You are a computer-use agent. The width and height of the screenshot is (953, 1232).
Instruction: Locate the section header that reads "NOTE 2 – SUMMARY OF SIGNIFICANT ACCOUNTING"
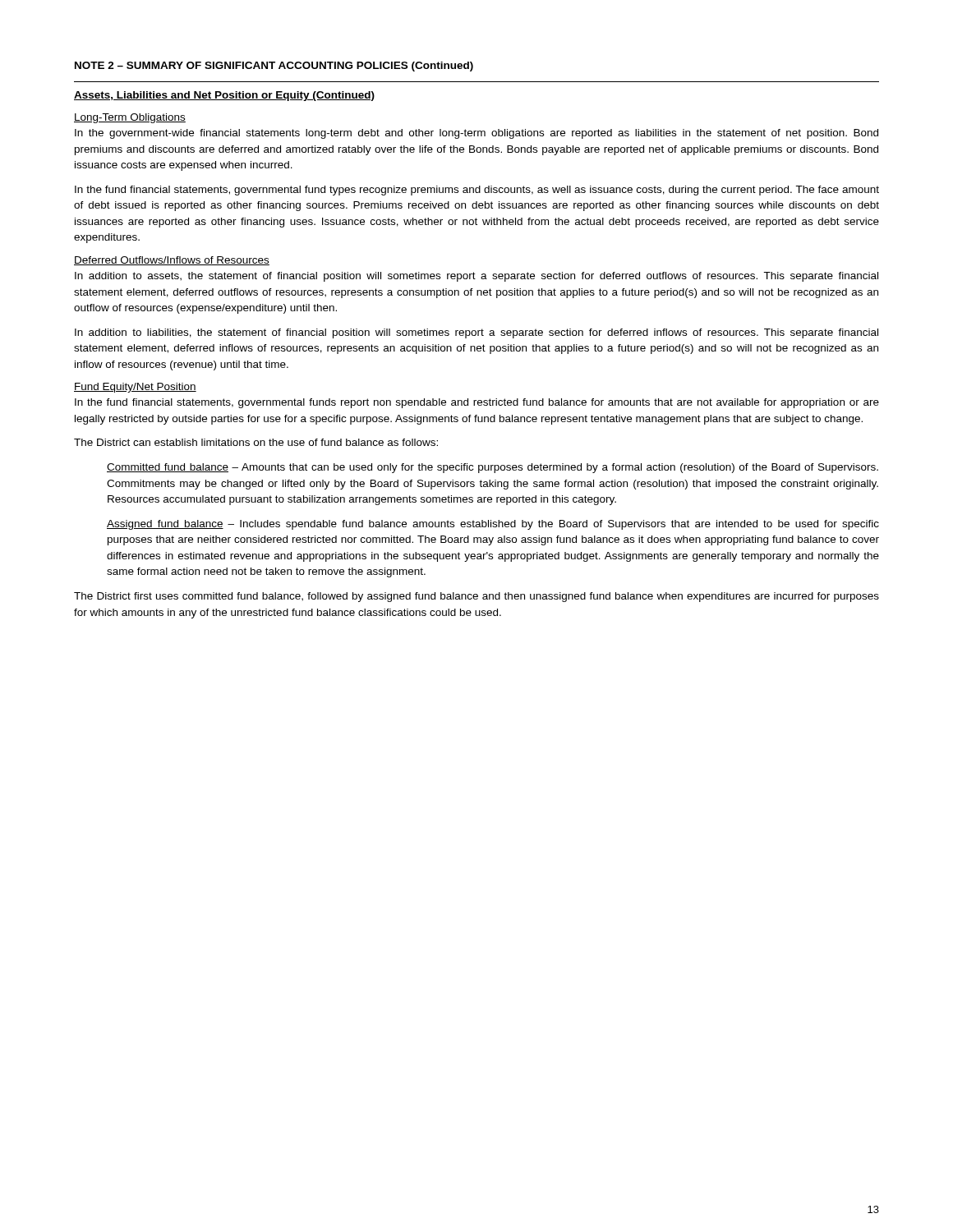[274, 65]
